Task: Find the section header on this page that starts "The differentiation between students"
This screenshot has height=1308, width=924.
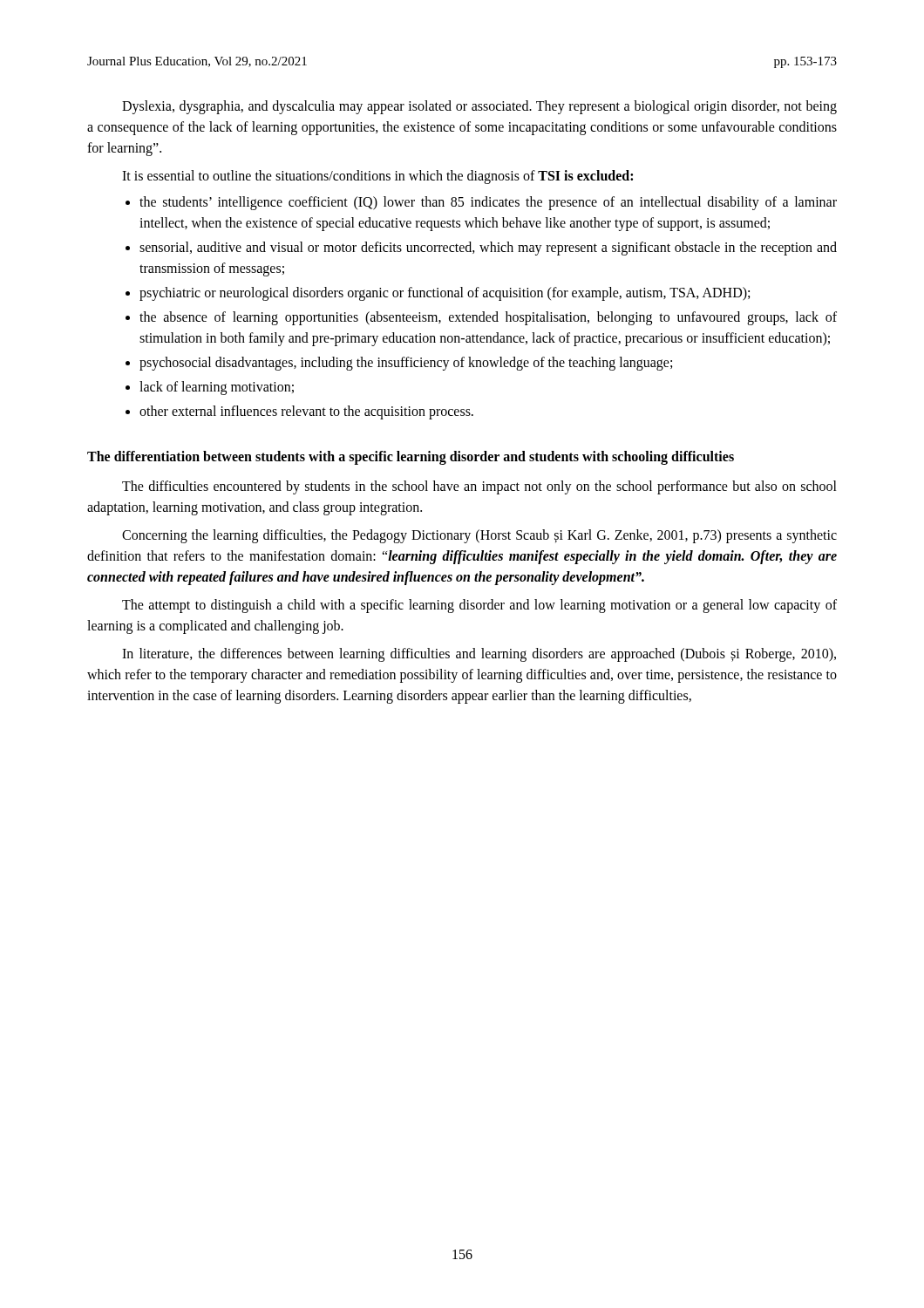Action: 411,456
